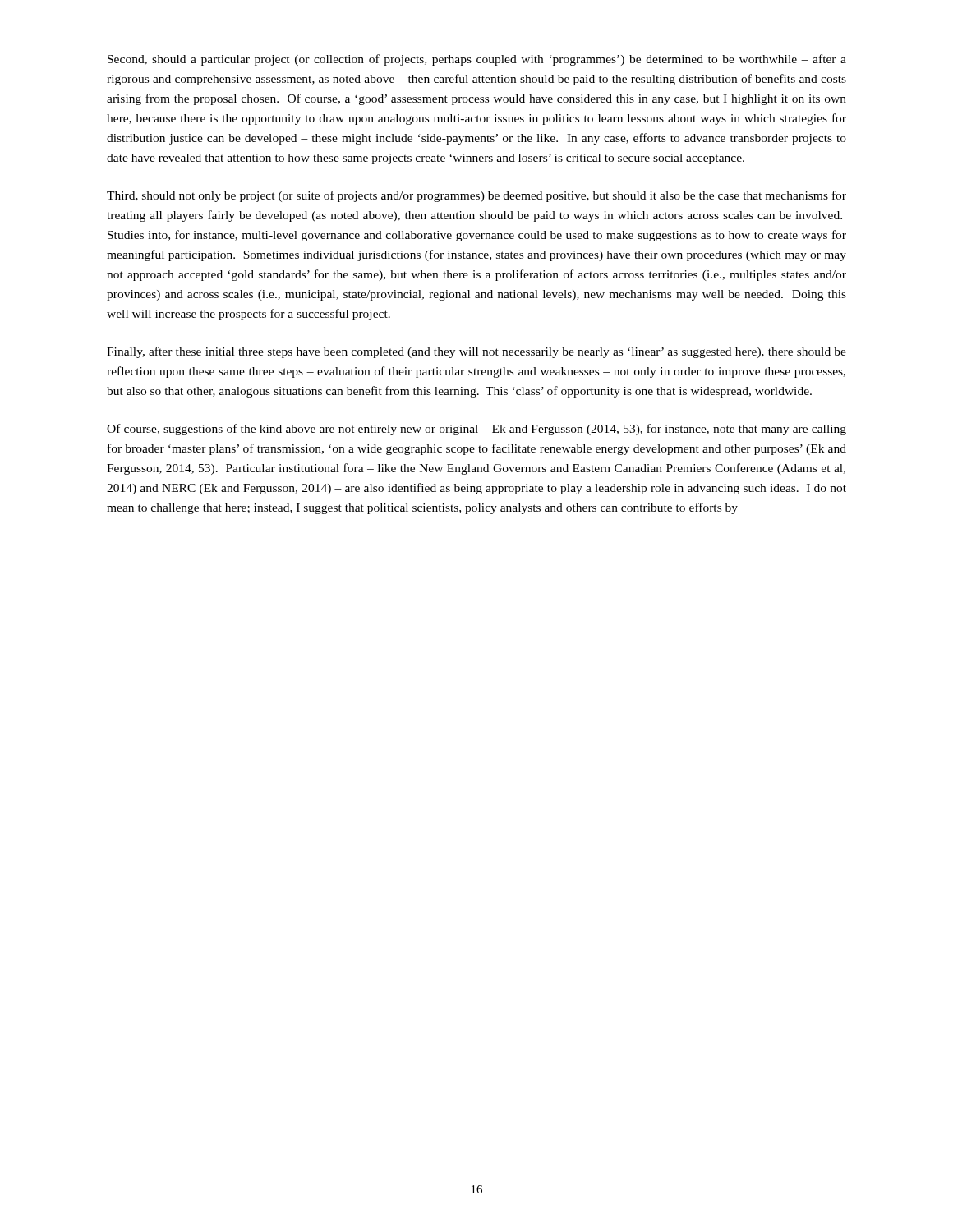Select the text block with the text "Second, should a particular project (or collection of"
953x1232 pixels.
(476, 108)
